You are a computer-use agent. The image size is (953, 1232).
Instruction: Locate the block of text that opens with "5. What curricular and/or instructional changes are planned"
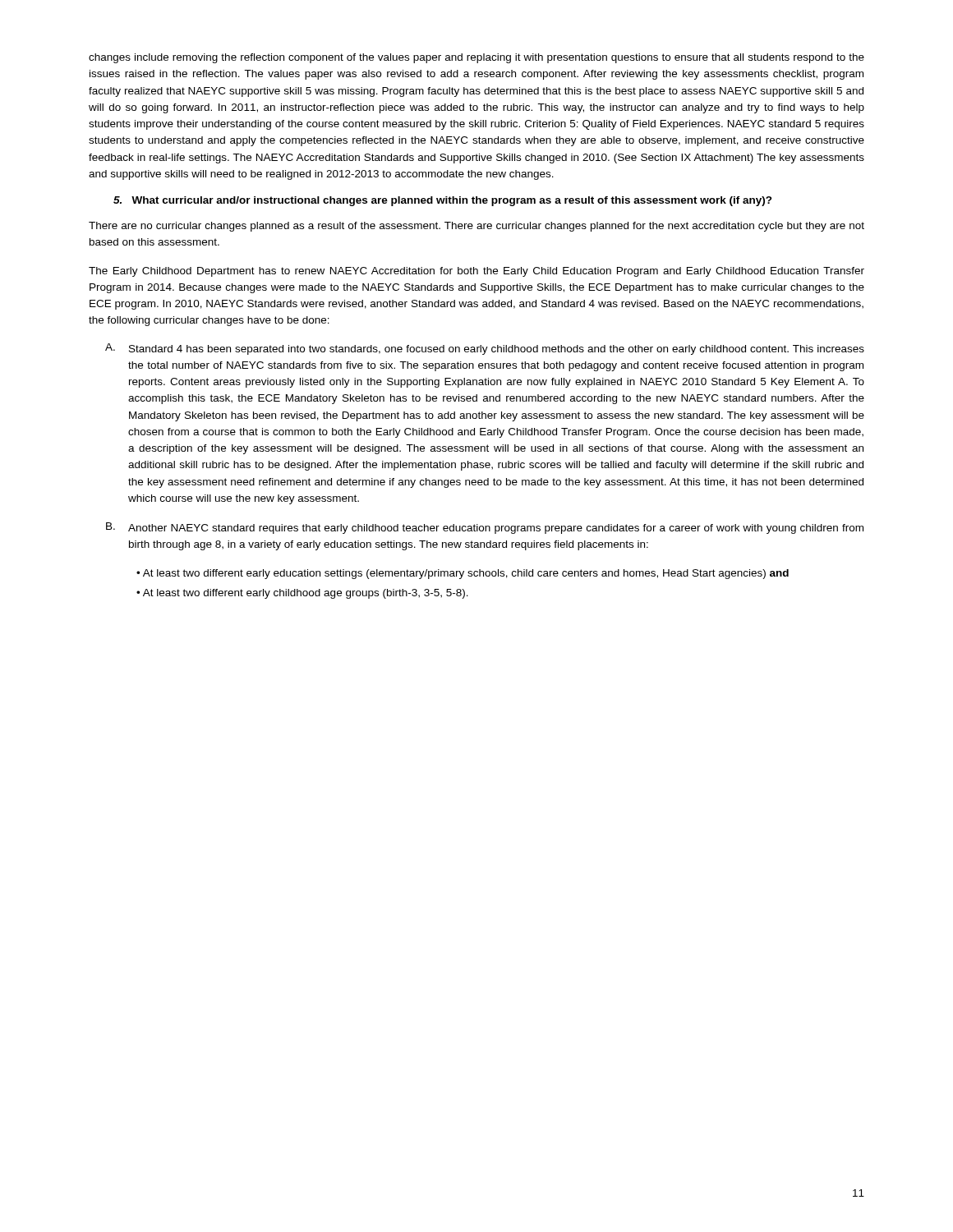(443, 200)
